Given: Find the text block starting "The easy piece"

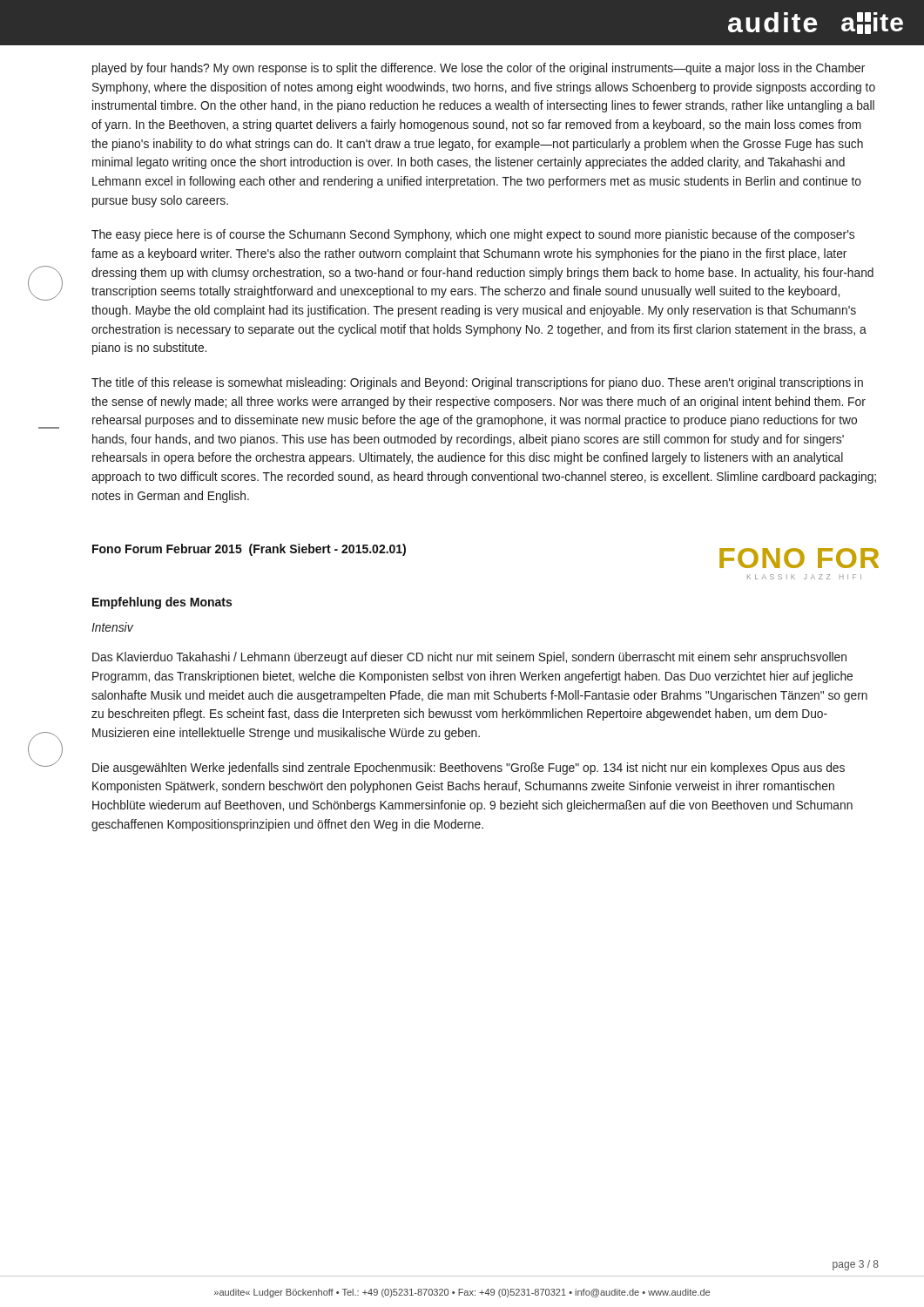Looking at the screenshot, I should (483, 292).
